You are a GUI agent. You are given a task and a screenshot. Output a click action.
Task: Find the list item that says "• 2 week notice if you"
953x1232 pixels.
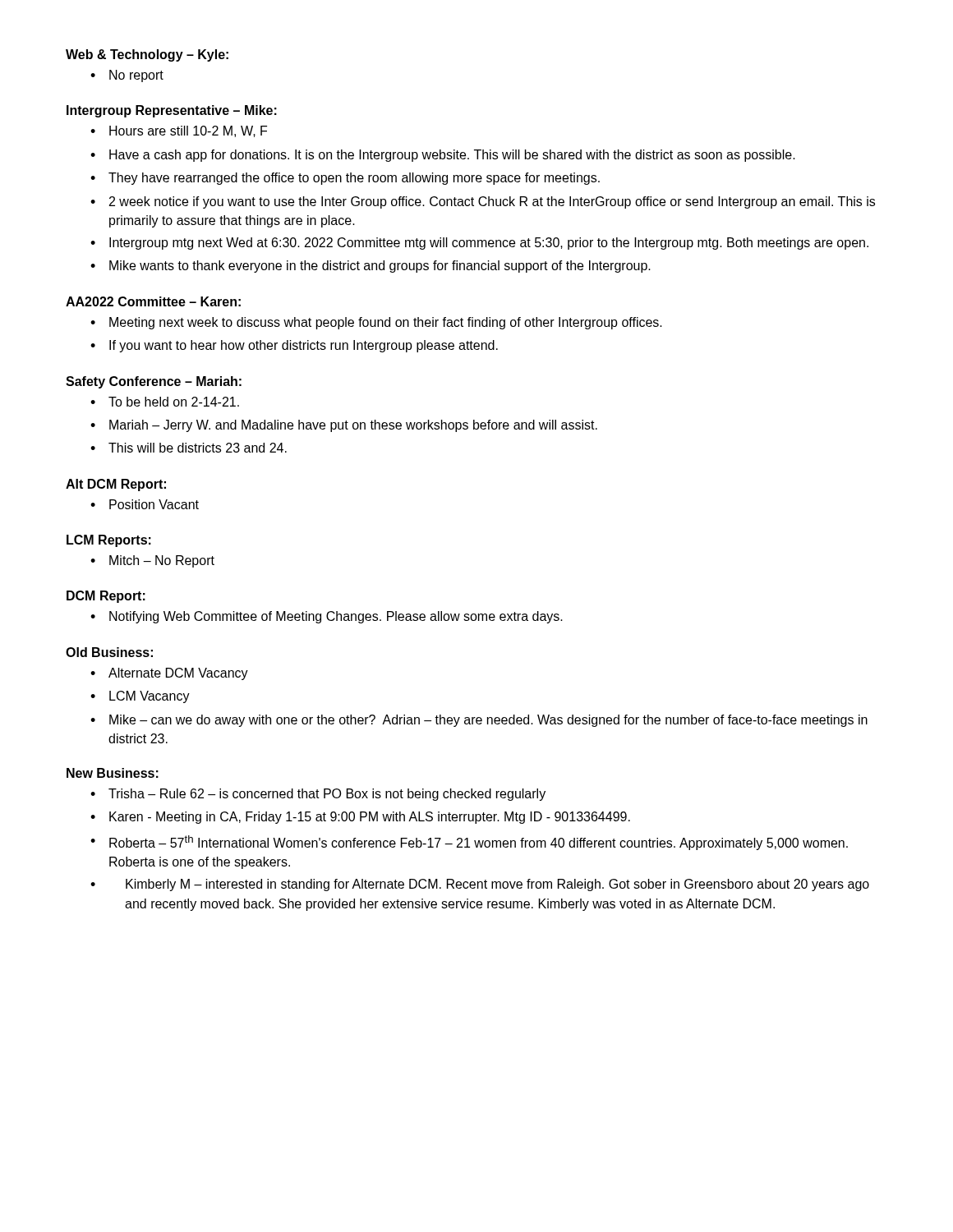pos(489,211)
